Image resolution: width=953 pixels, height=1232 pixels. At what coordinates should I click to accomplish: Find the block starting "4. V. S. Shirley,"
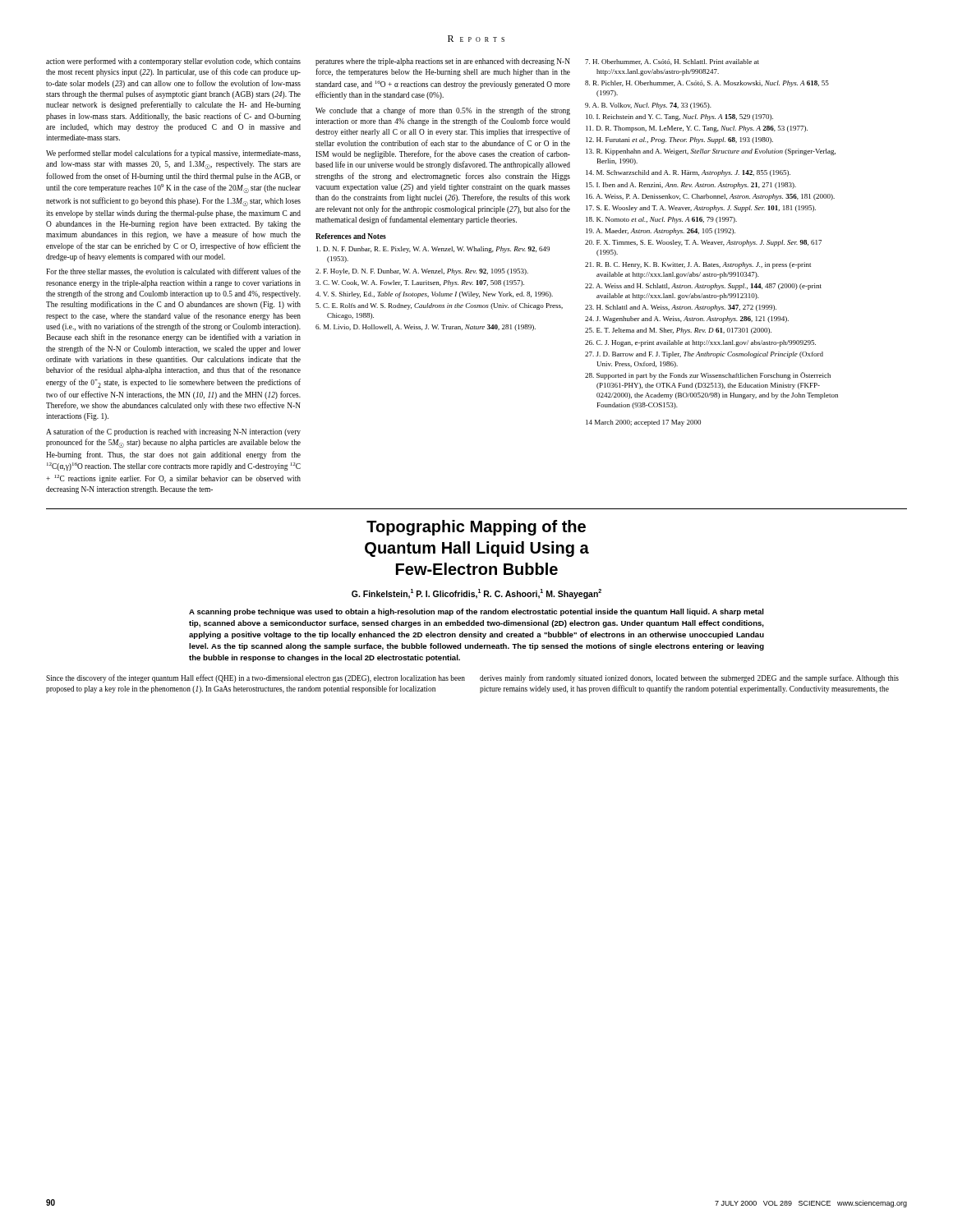(443, 294)
